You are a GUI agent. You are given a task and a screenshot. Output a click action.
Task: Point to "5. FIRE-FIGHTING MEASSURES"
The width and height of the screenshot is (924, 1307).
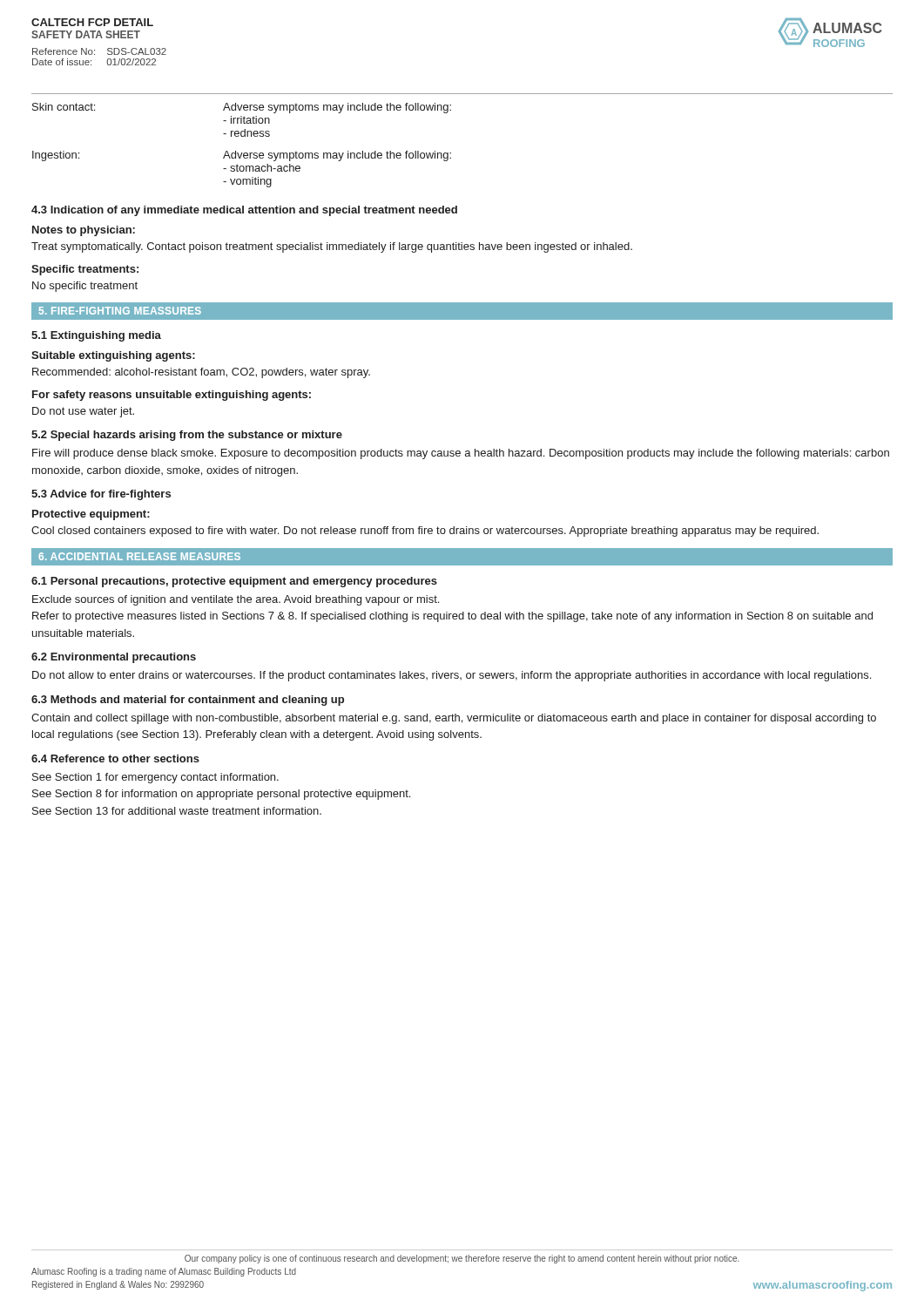(x=120, y=311)
